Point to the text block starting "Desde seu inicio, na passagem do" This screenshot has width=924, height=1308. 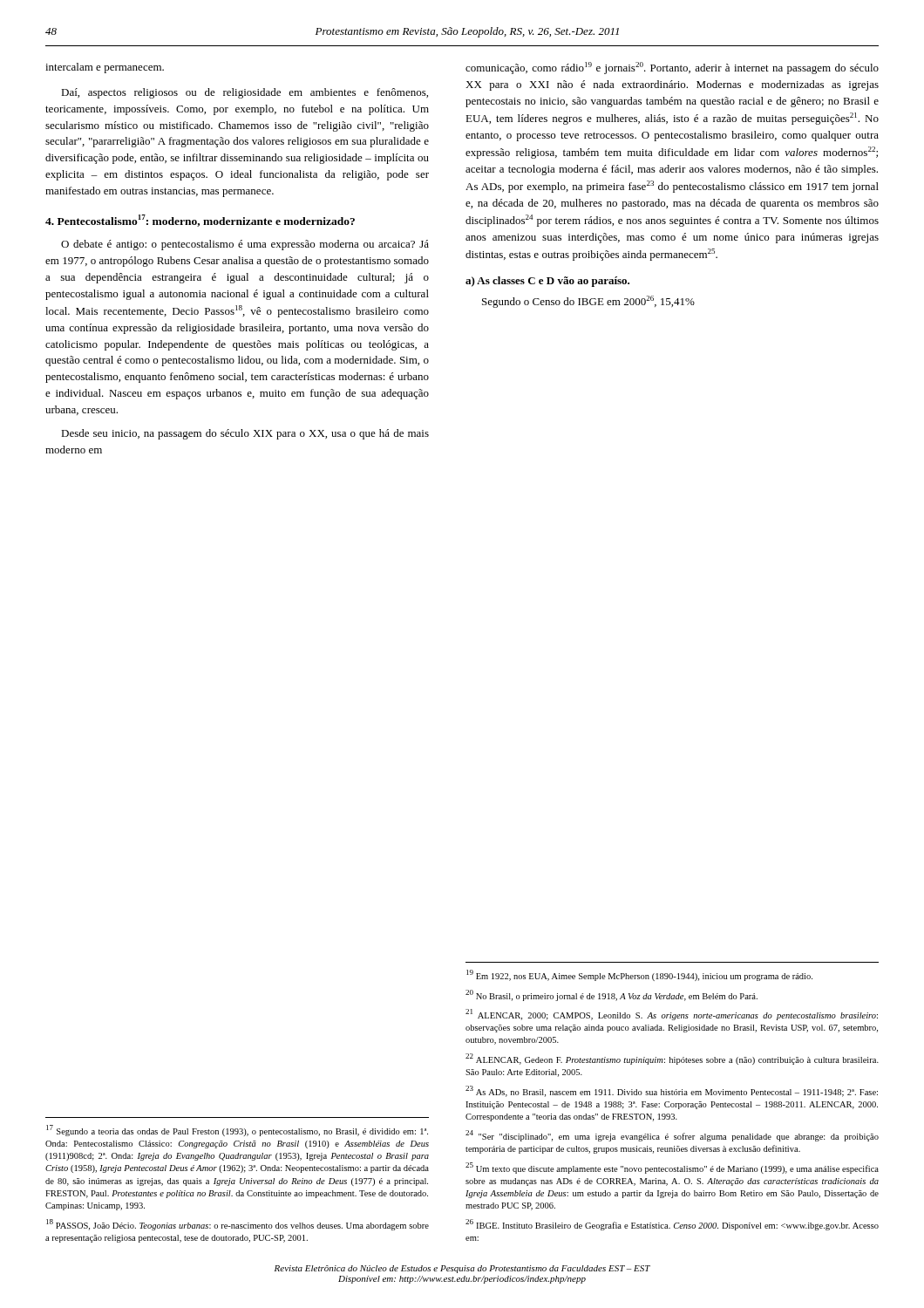(237, 442)
